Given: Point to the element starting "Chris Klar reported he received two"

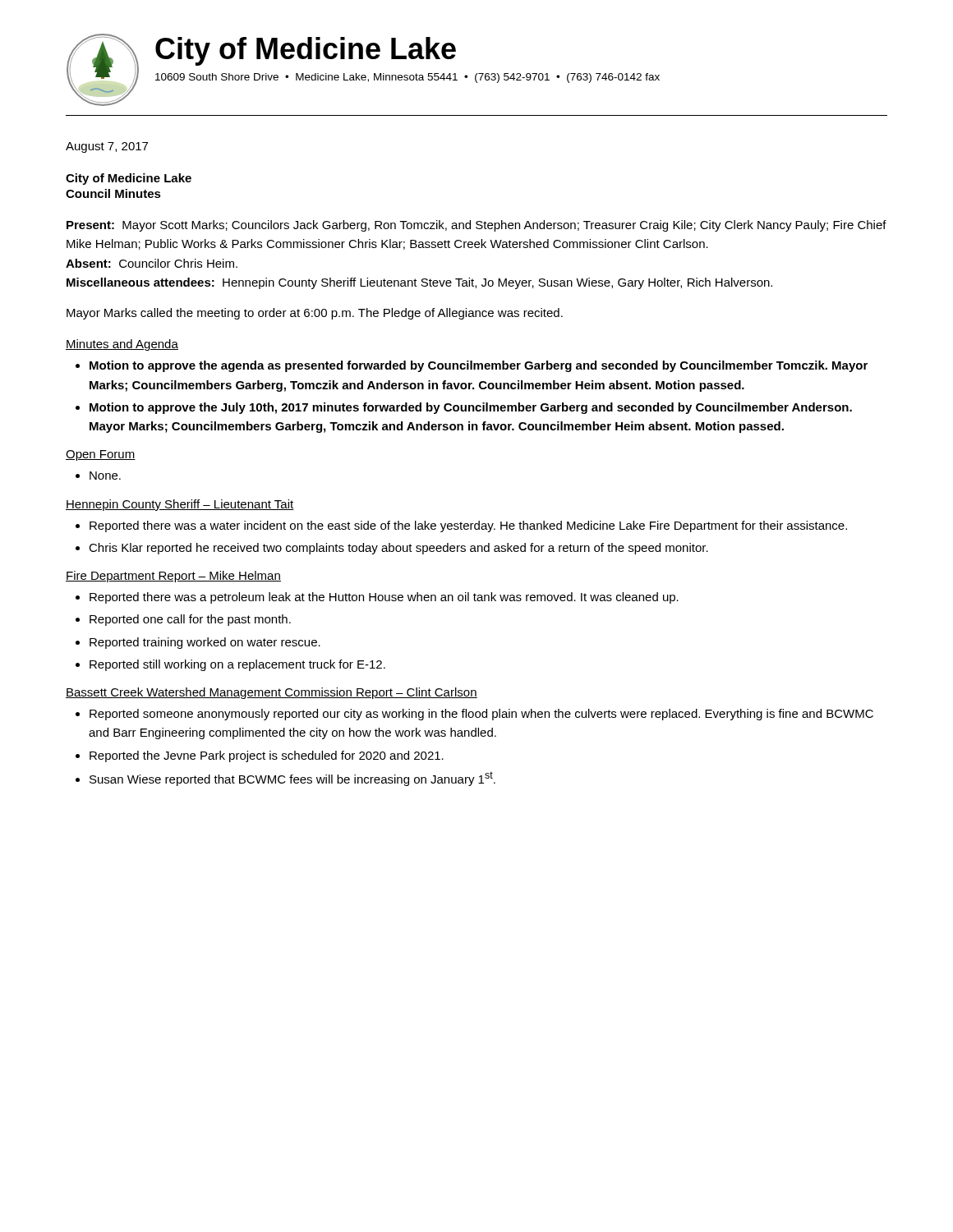Looking at the screenshot, I should [399, 547].
